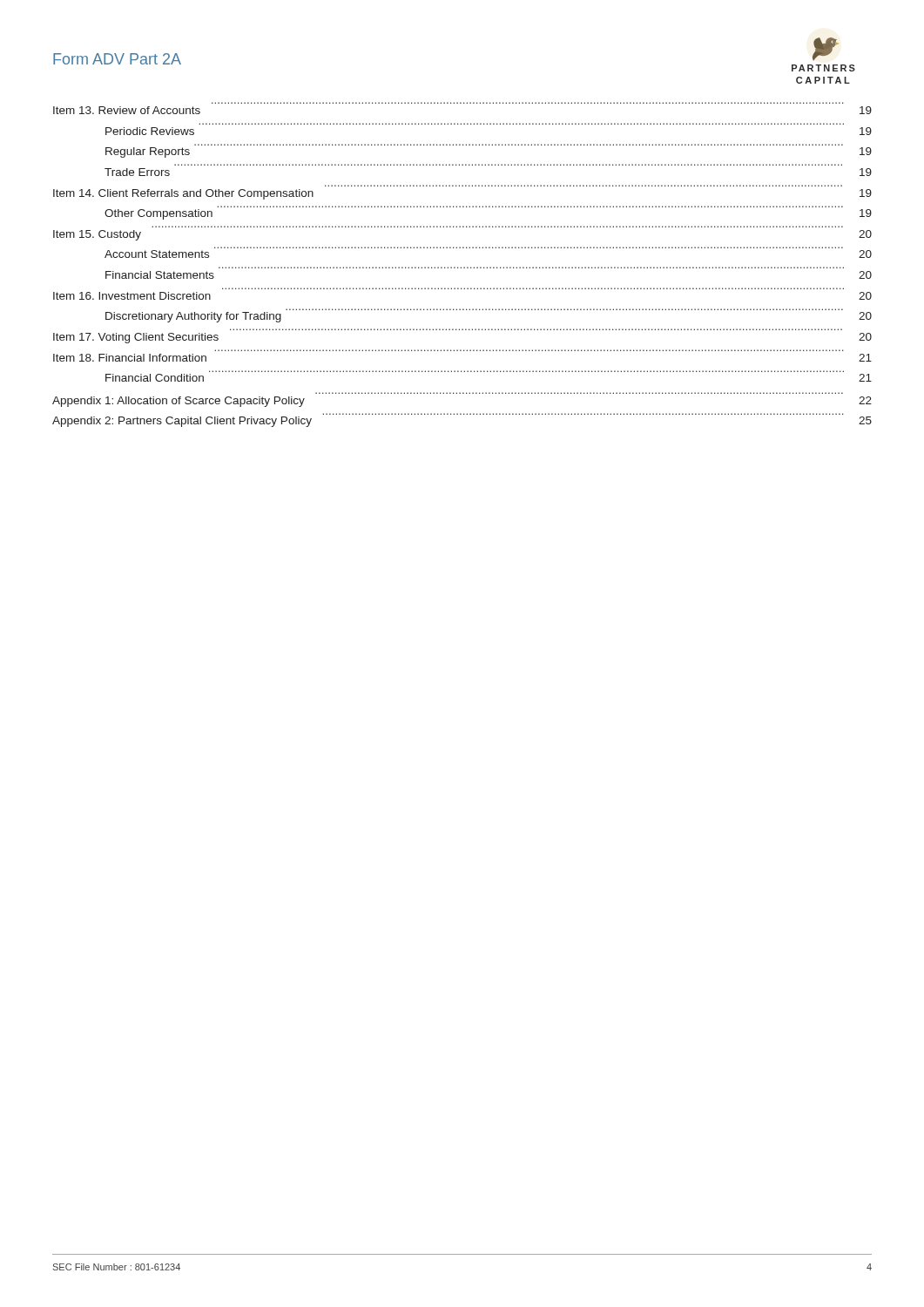Find "Account Statements 20" on this page
924x1307 pixels.
pyautogui.click(x=488, y=255)
